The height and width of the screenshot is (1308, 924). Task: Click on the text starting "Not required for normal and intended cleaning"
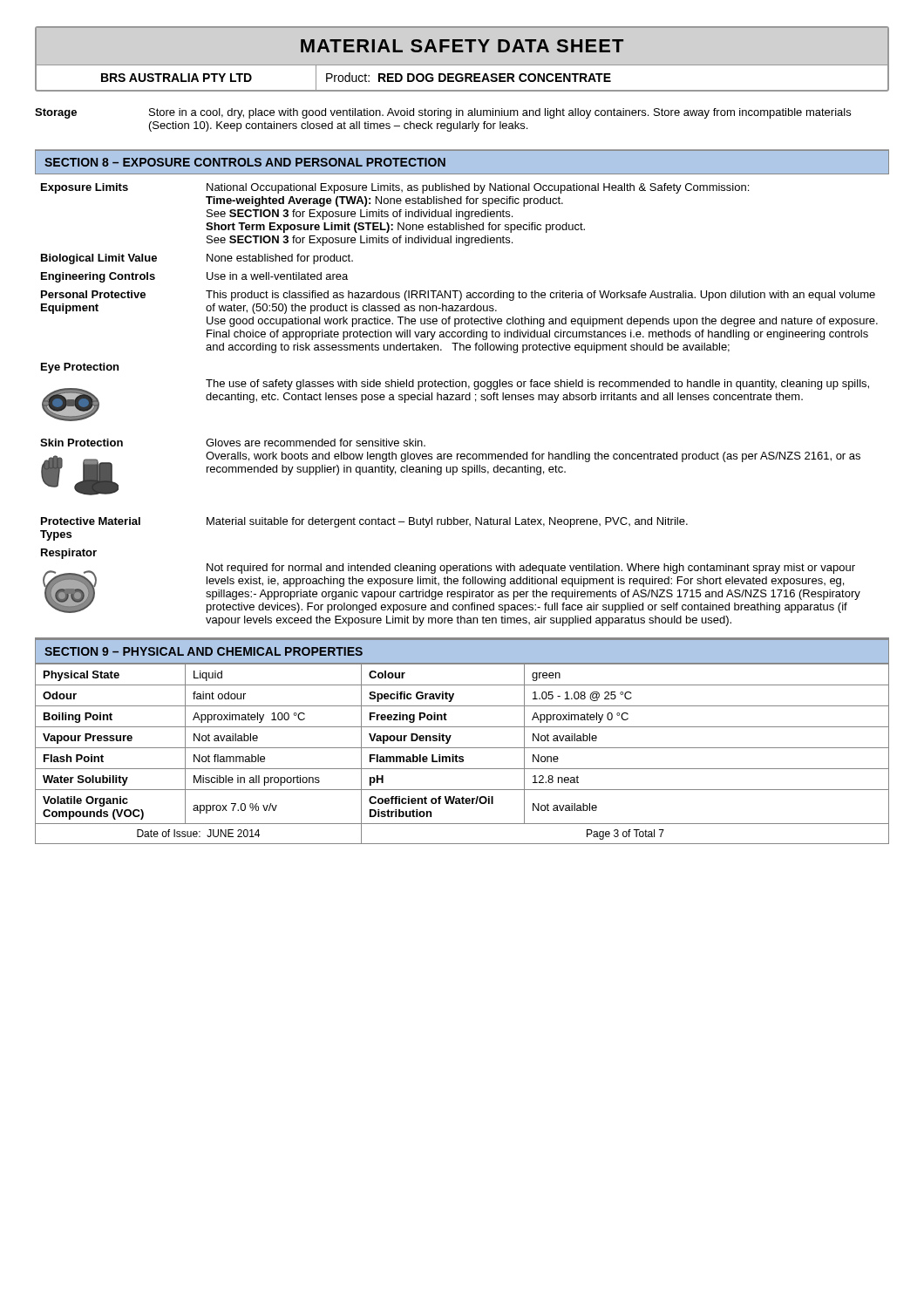533,593
